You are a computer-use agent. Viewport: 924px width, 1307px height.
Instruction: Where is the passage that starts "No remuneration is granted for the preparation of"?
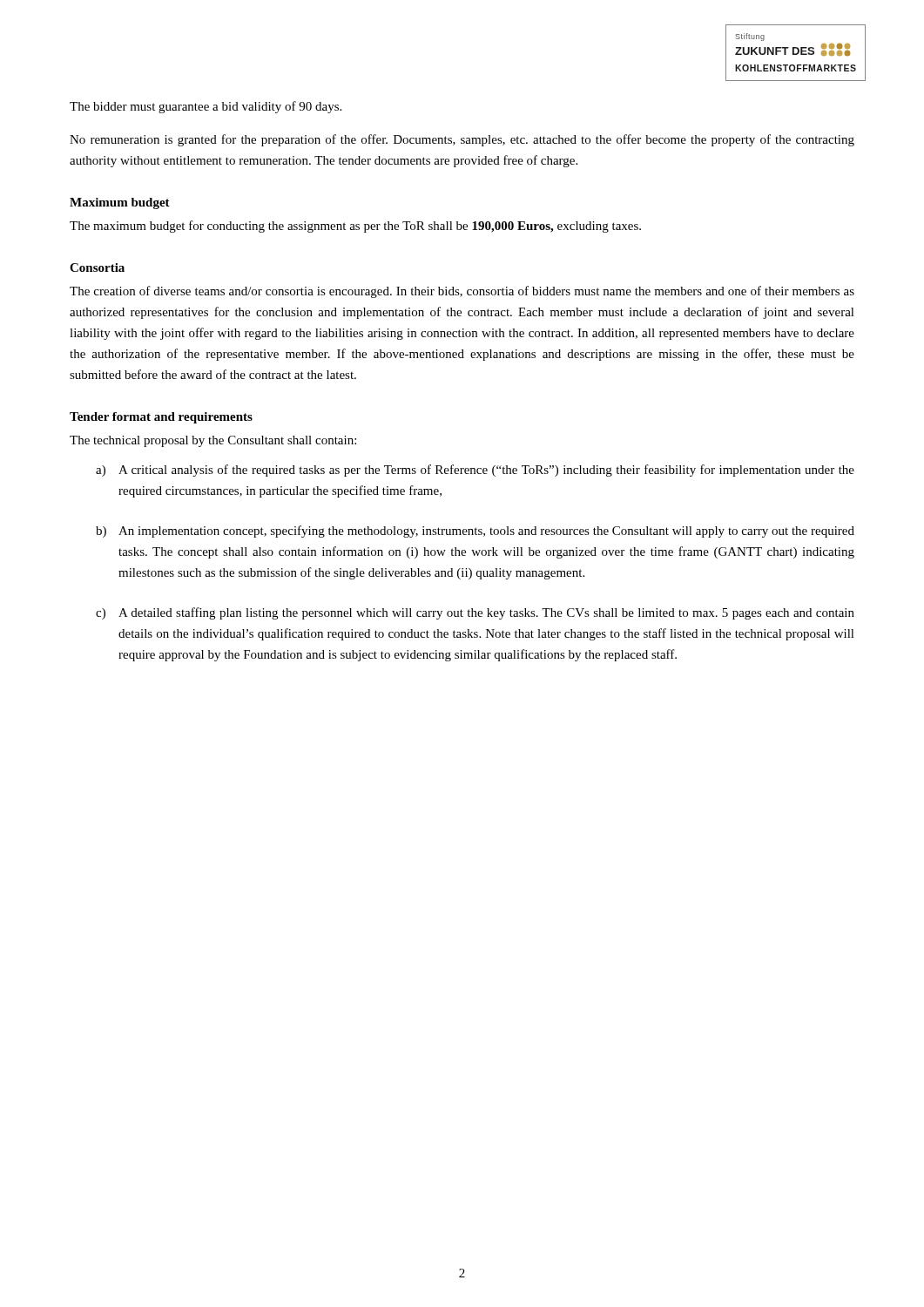click(462, 150)
